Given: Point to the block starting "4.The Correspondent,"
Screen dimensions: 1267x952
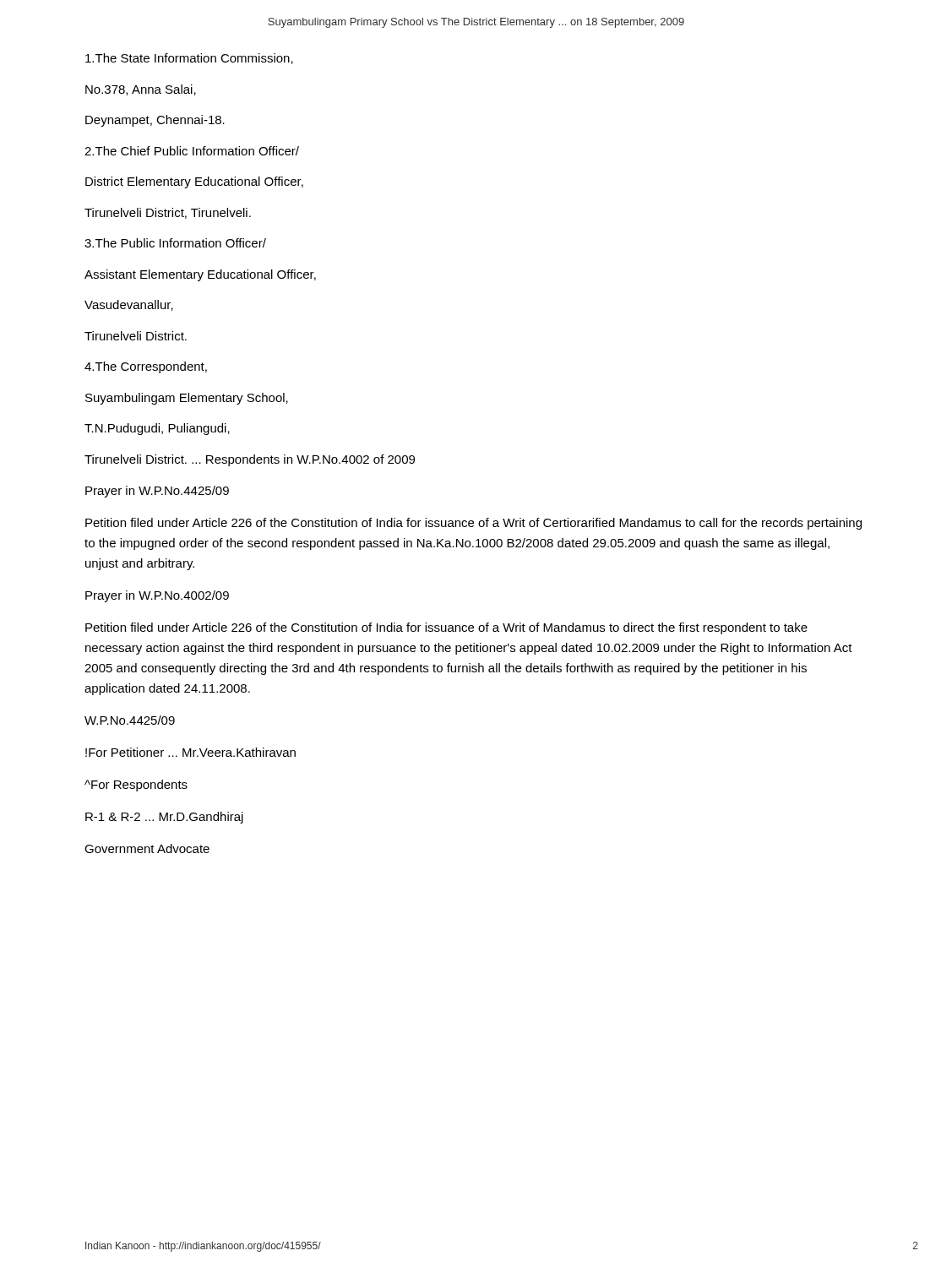Looking at the screenshot, I should click(146, 366).
